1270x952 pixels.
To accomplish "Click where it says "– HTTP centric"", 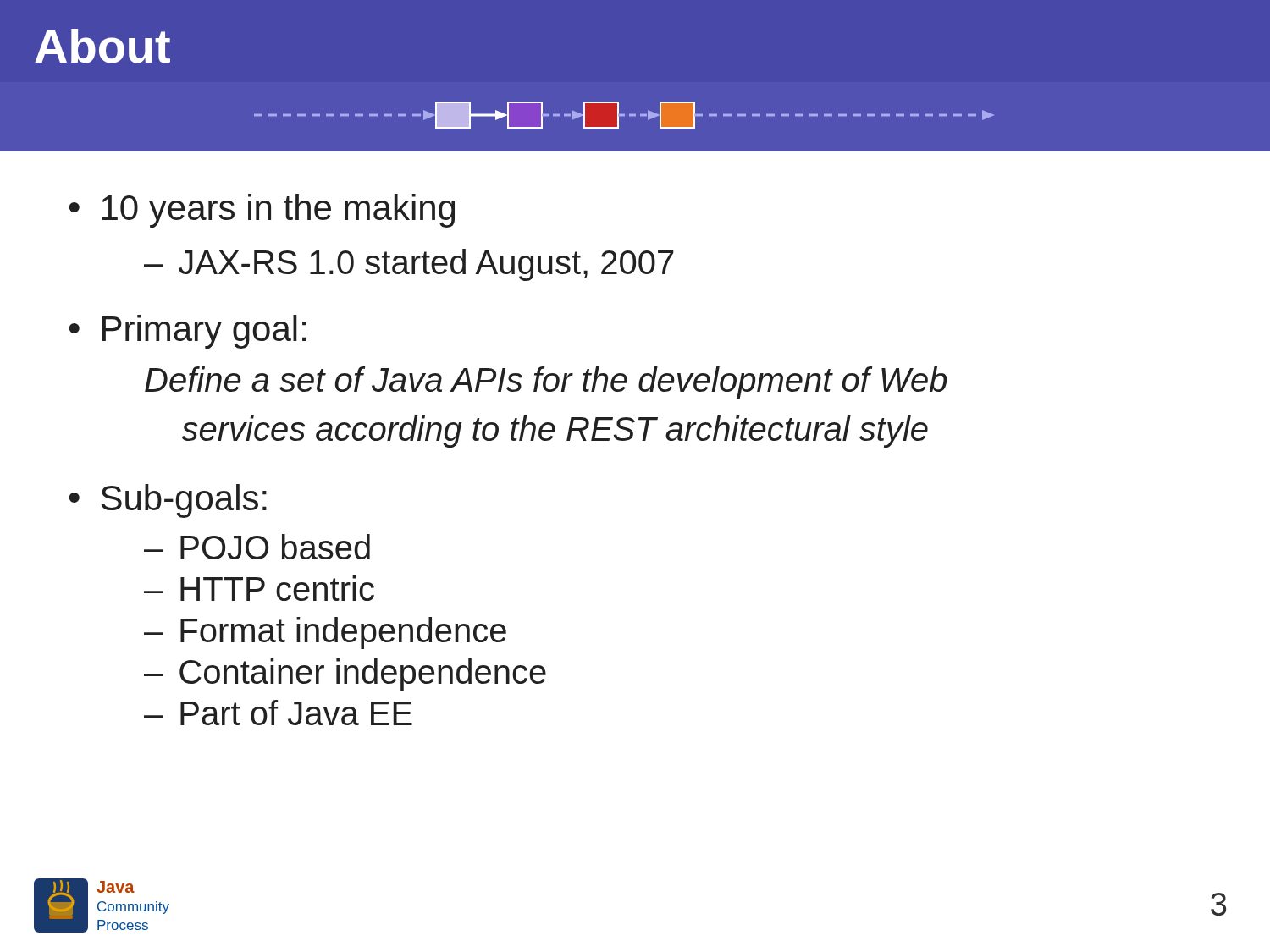I will [x=259, y=589].
